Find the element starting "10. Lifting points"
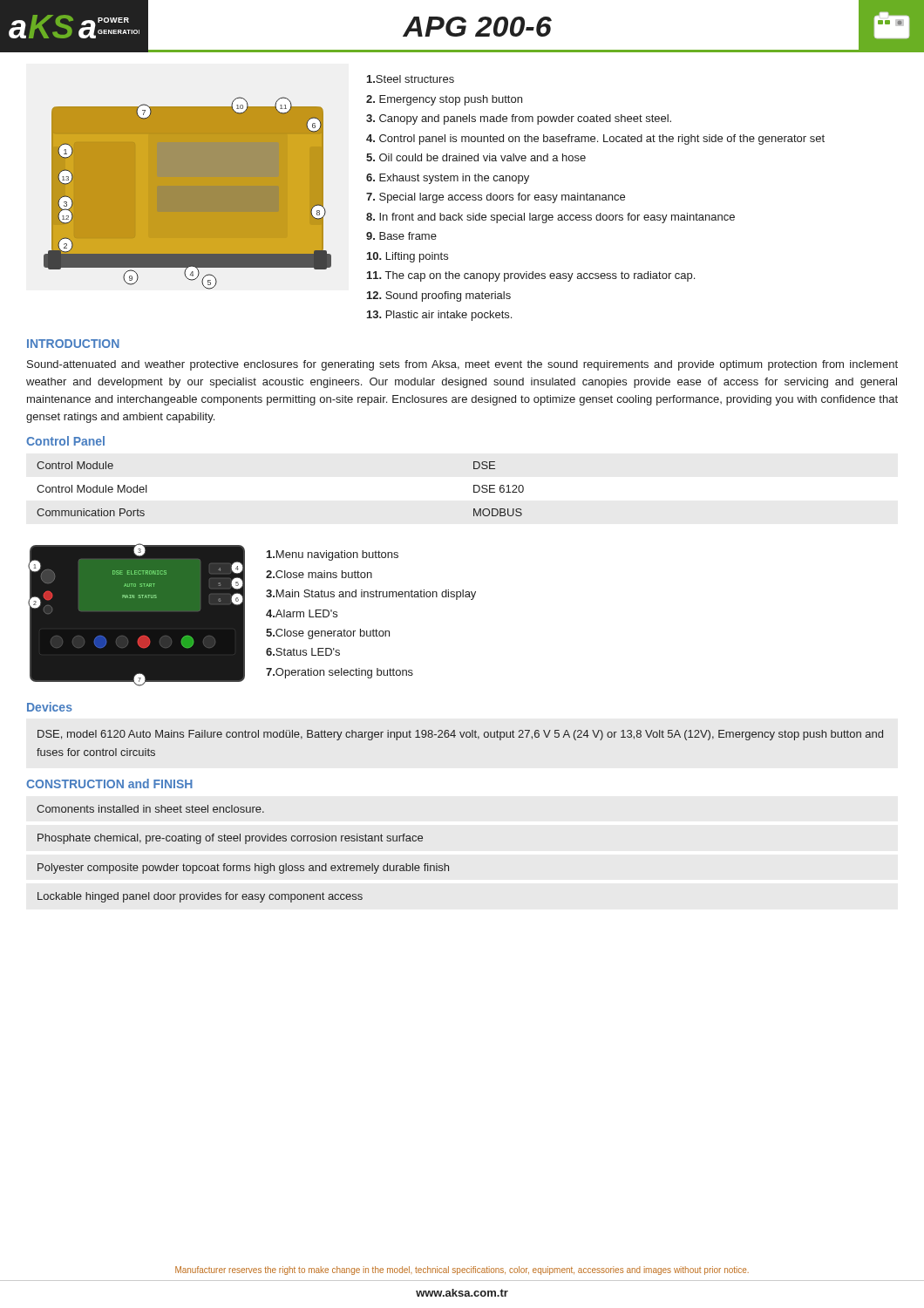This screenshot has width=924, height=1308. (407, 256)
